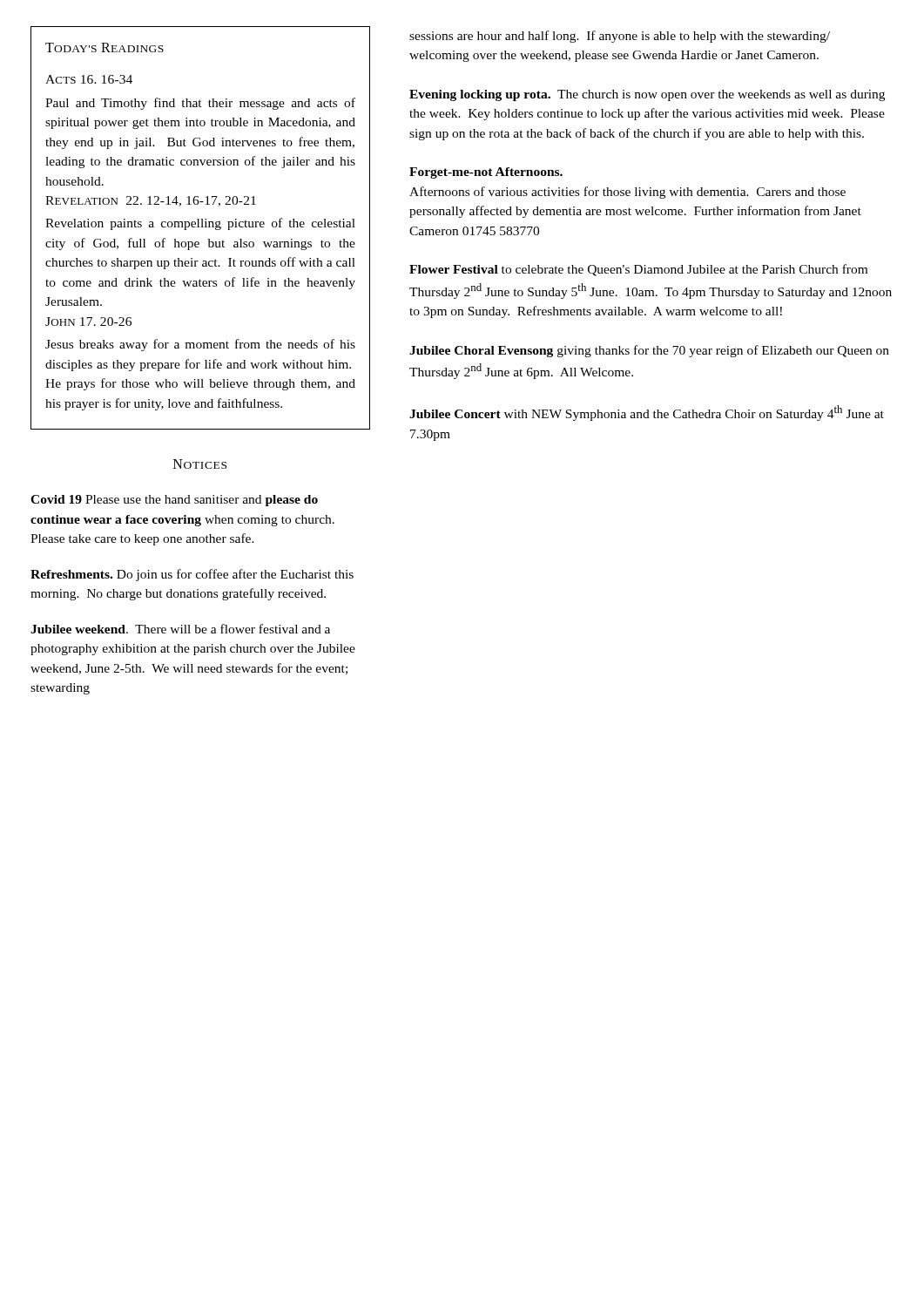The image size is (924, 1307).
Task: Point to the region starting "Refreshments. Do join"
Action: tap(200, 584)
